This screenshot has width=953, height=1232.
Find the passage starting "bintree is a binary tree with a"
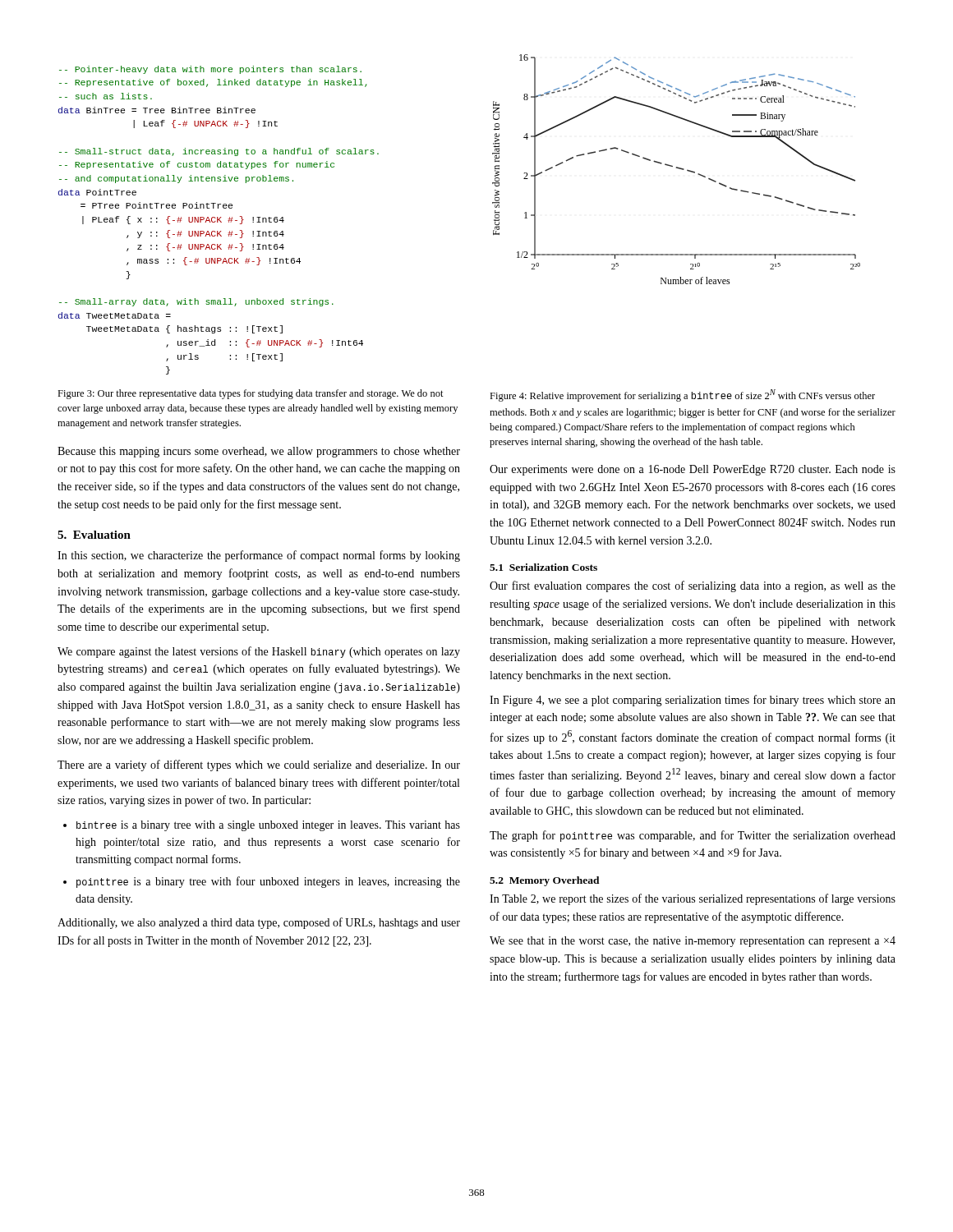tap(268, 842)
